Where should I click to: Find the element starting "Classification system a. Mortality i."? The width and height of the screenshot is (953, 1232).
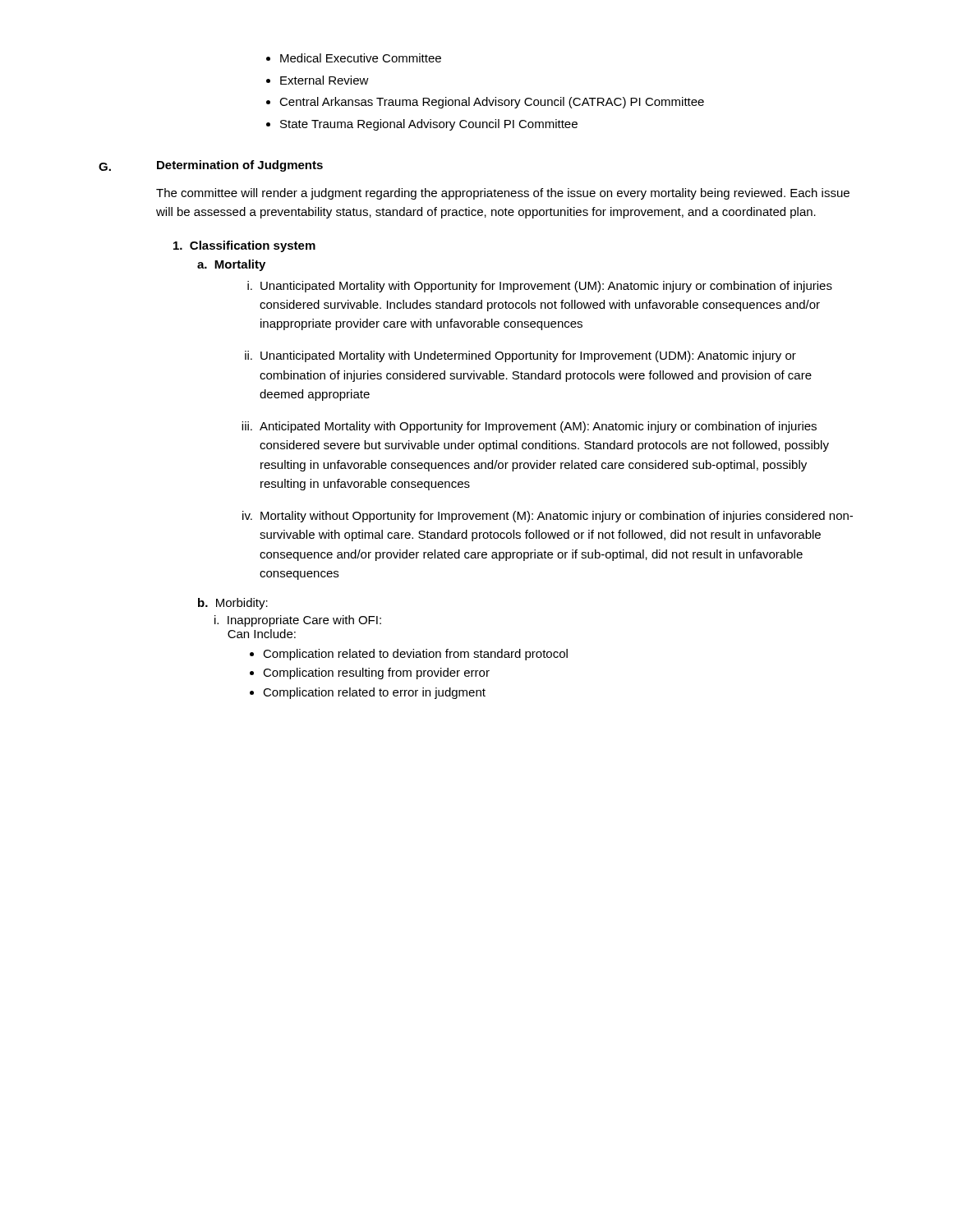513,470
